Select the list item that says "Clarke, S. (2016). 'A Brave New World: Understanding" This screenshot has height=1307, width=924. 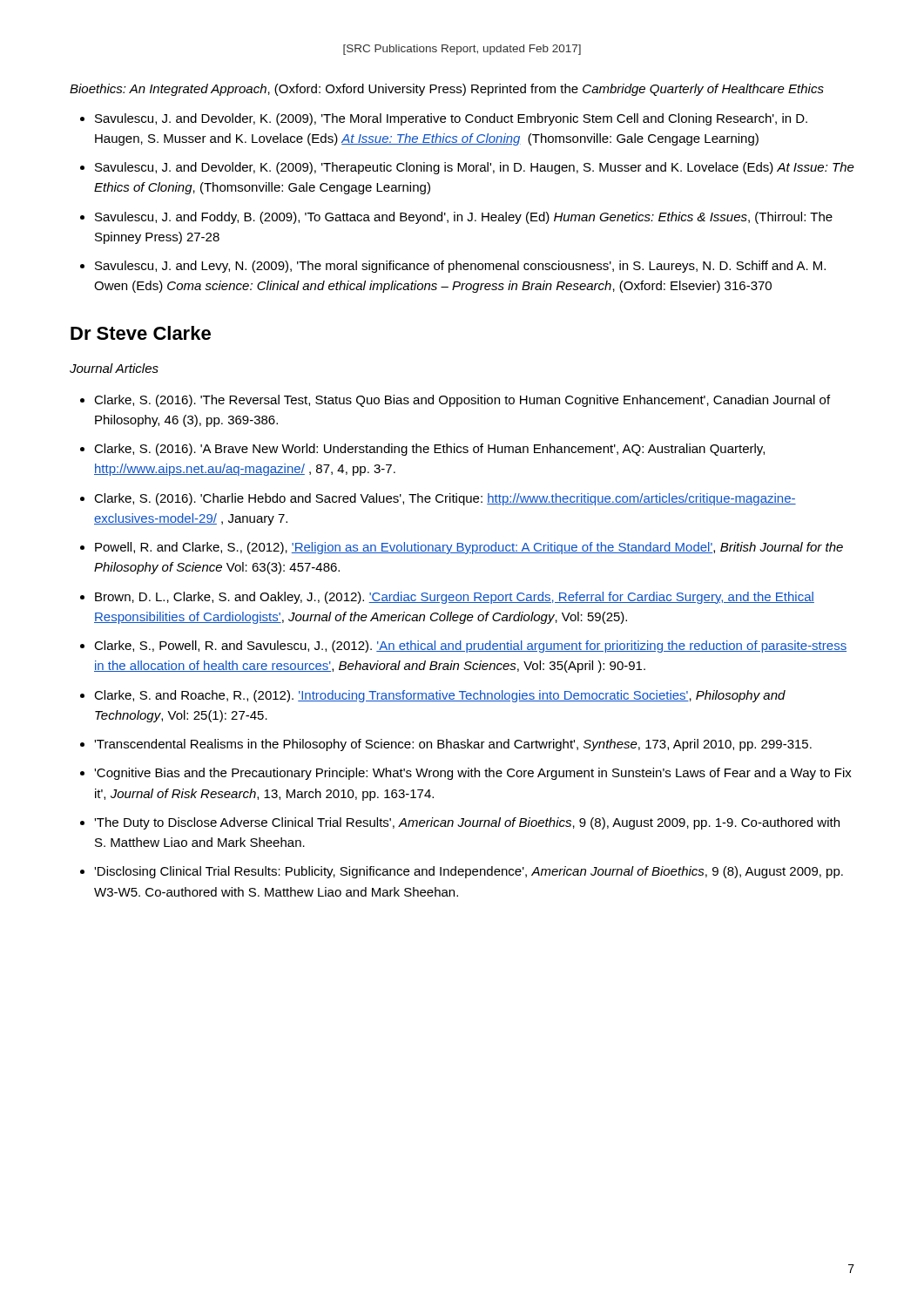point(430,458)
